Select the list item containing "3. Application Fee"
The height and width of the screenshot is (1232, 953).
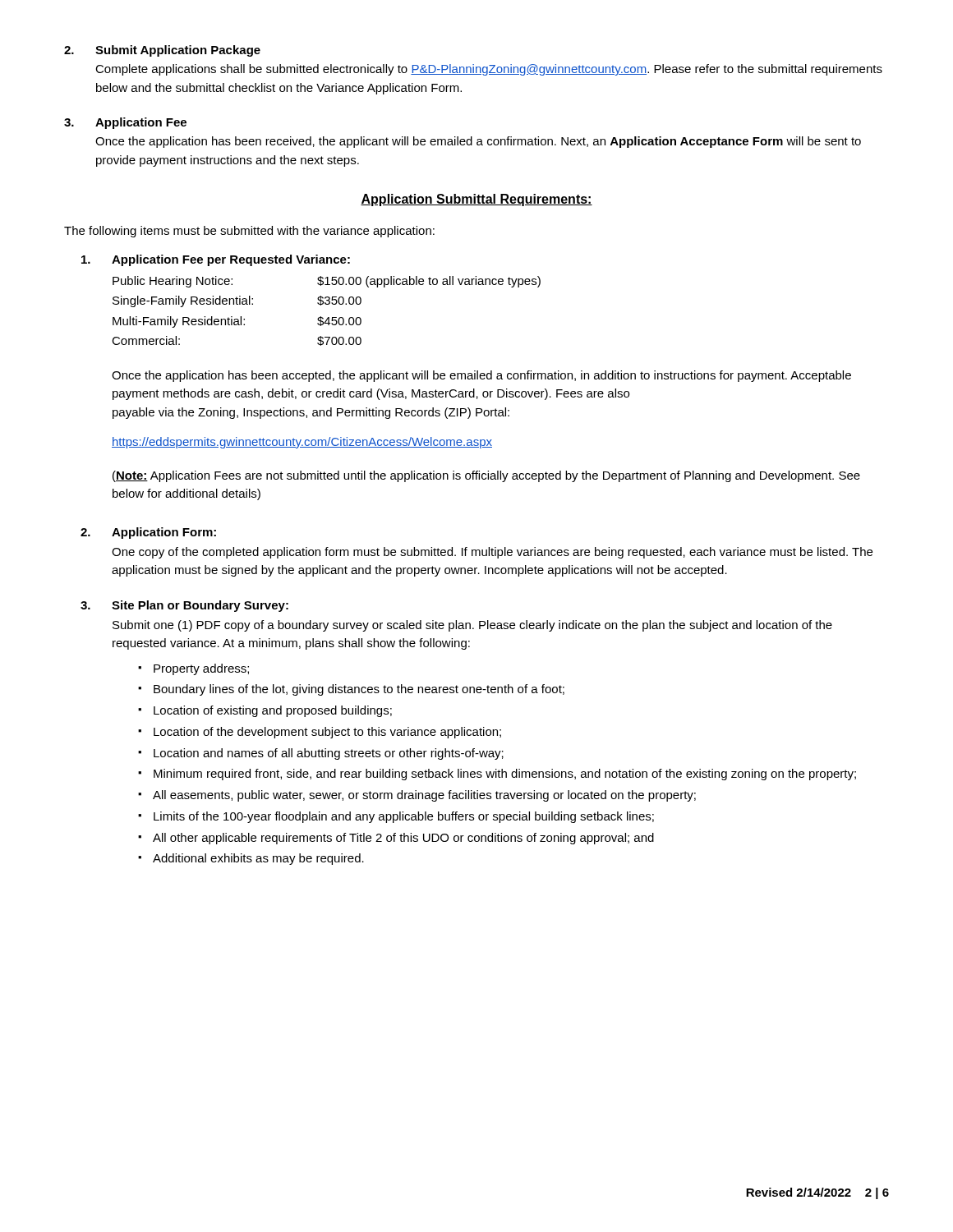point(476,142)
